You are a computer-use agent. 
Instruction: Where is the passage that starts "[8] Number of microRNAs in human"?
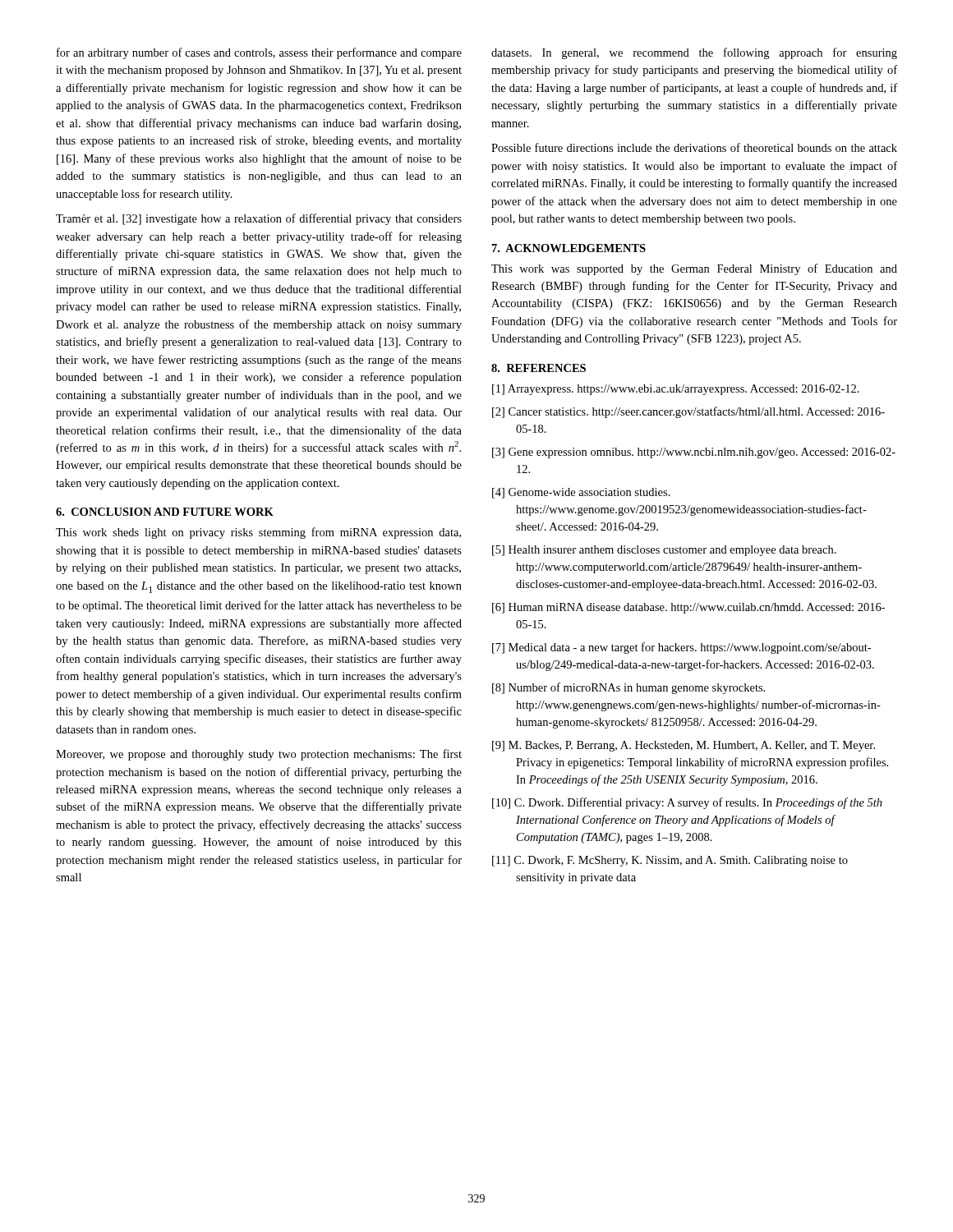coord(686,705)
